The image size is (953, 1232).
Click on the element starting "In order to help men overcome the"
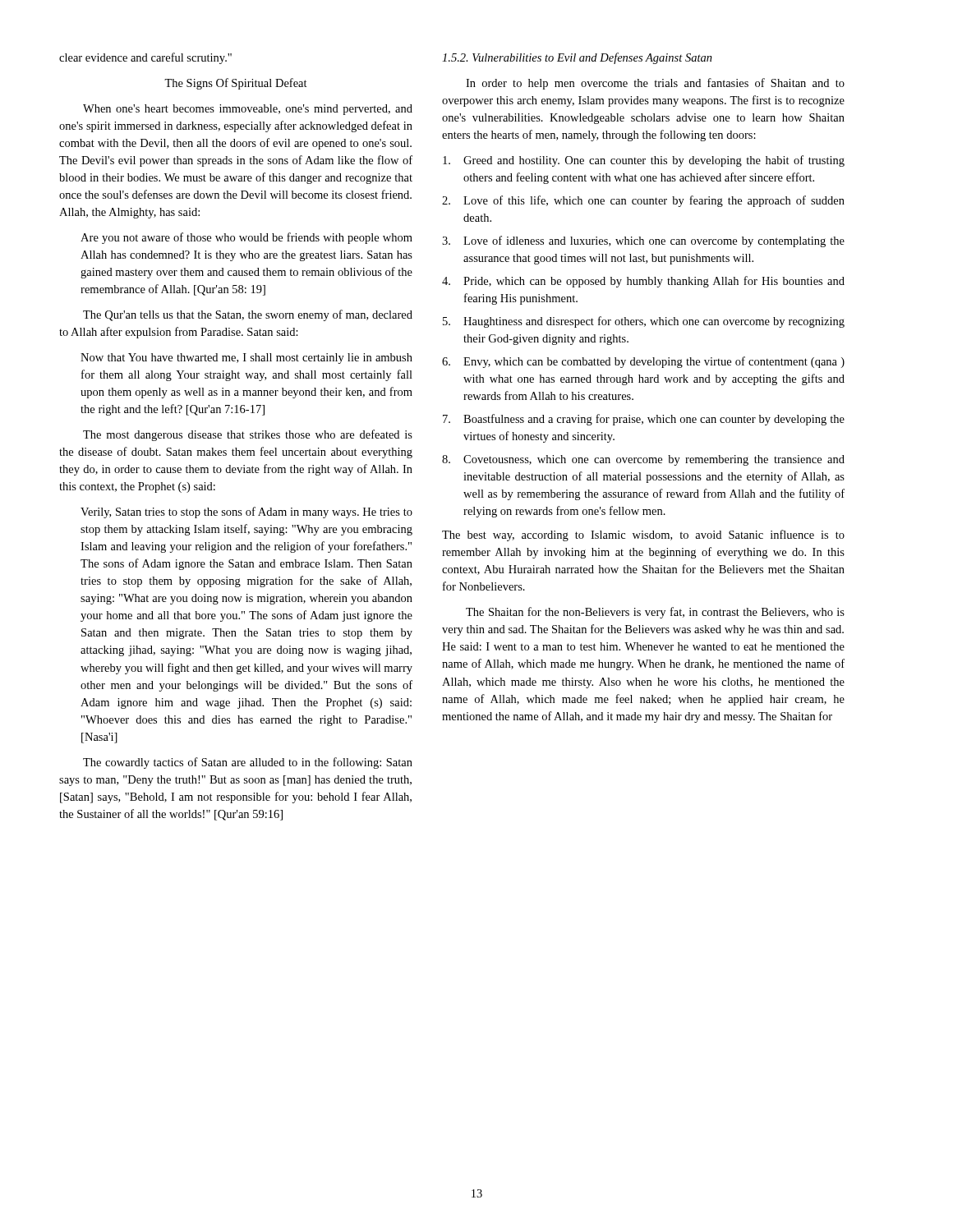pyautogui.click(x=643, y=109)
